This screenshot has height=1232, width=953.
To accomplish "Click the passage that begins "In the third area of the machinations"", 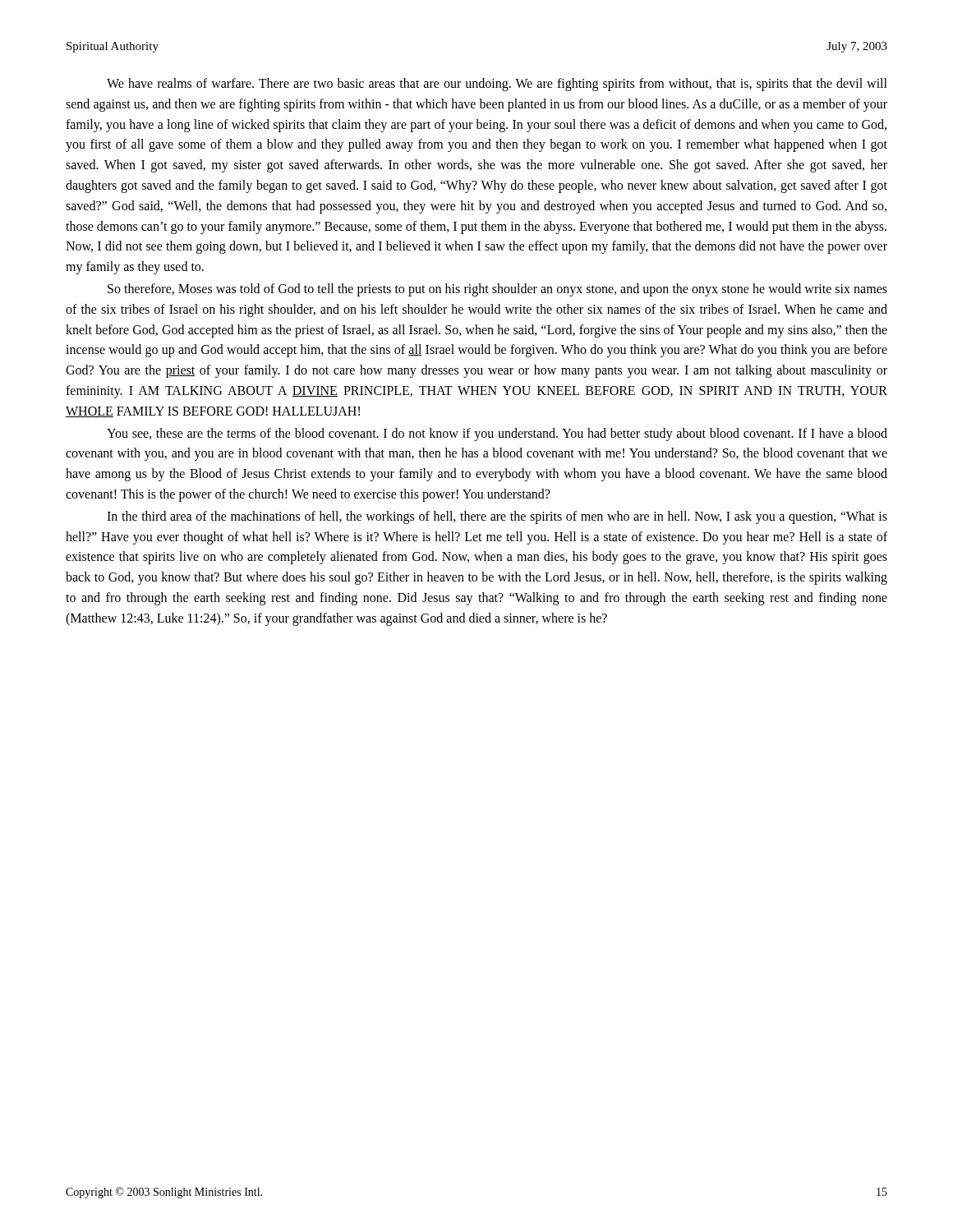I will click(x=476, y=567).
